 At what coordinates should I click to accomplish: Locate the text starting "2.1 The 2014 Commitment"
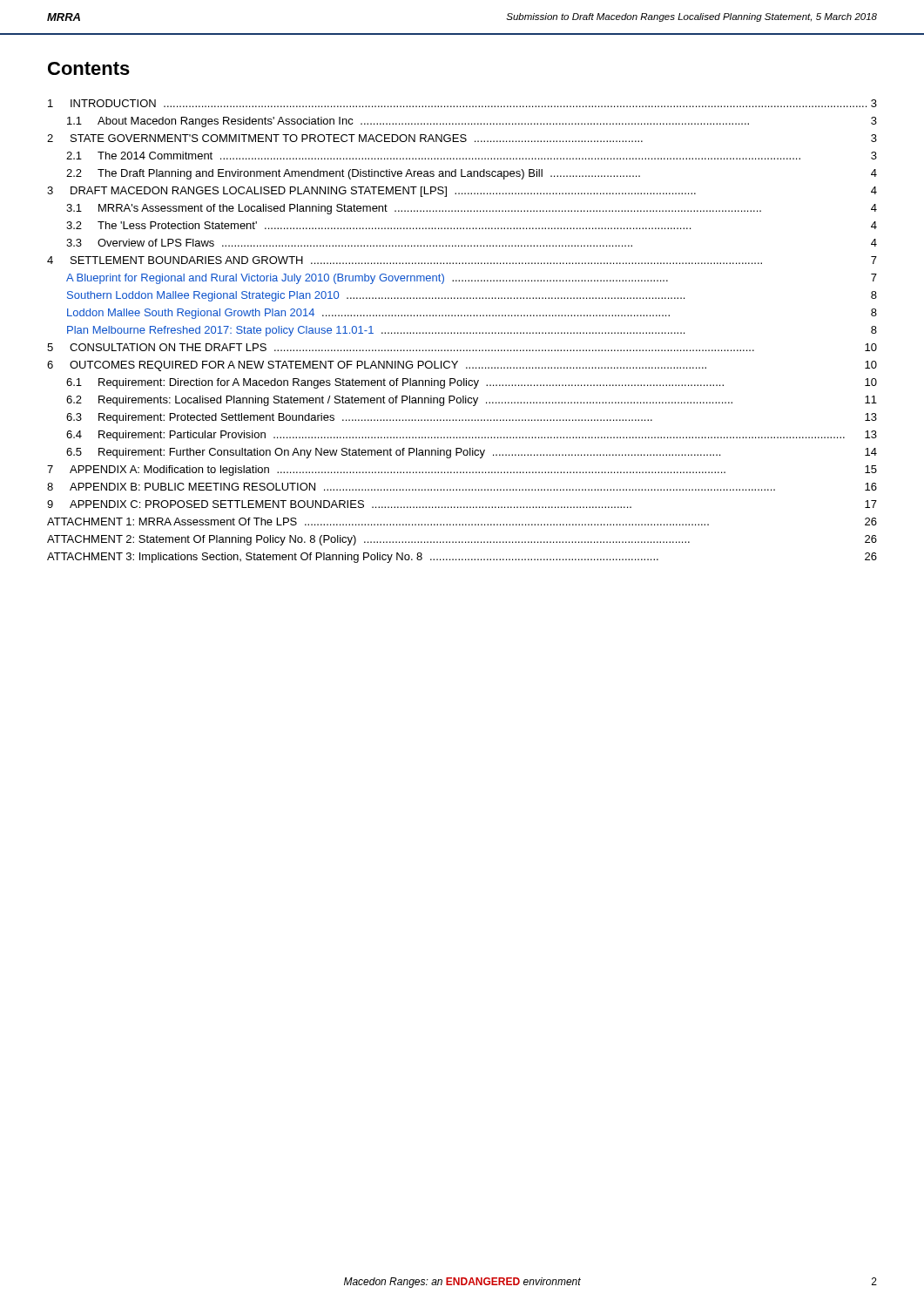(x=472, y=155)
